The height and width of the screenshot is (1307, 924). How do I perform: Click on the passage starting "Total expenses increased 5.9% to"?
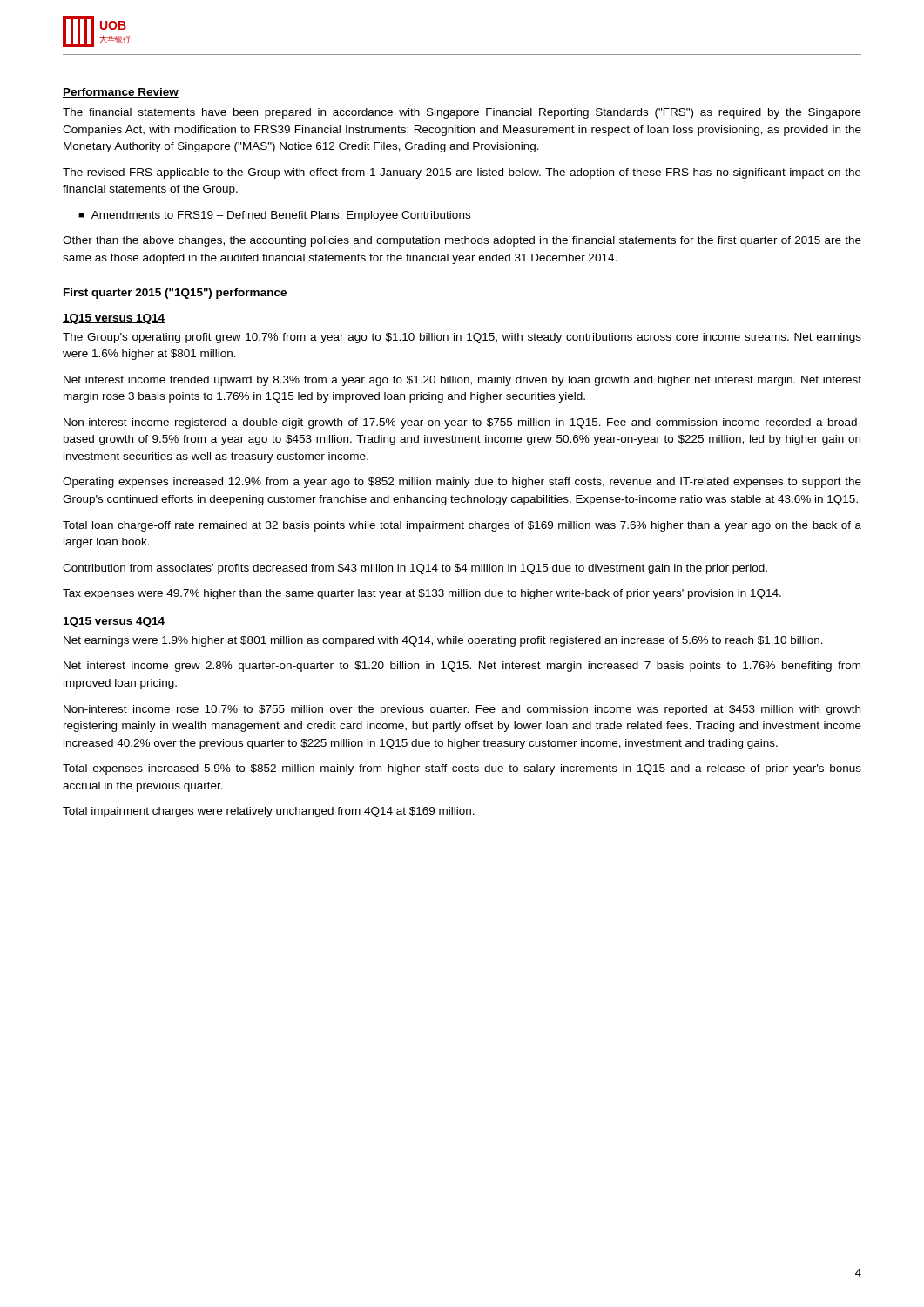462,777
